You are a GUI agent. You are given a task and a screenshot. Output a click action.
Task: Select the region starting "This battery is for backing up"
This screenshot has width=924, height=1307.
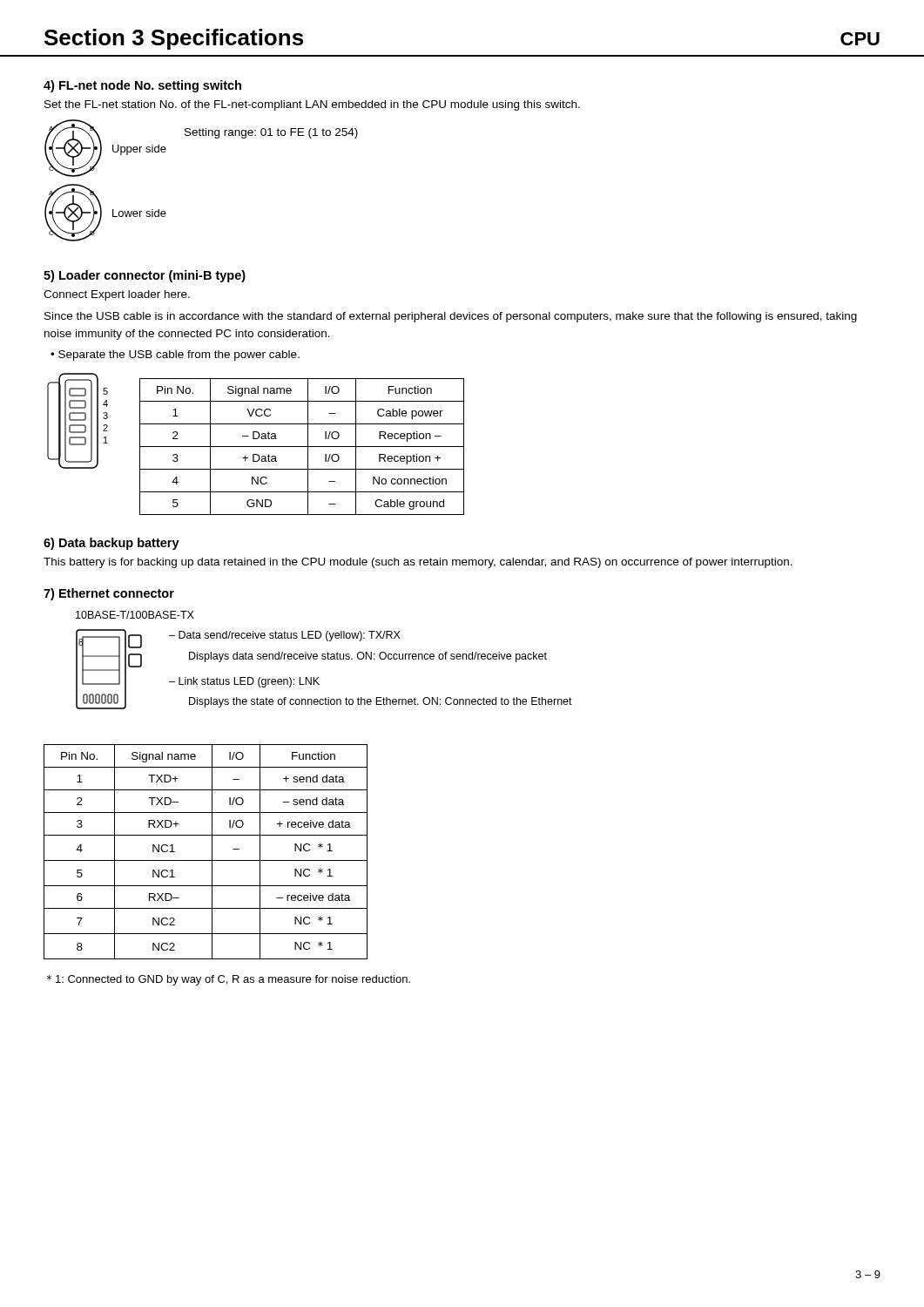[418, 562]
